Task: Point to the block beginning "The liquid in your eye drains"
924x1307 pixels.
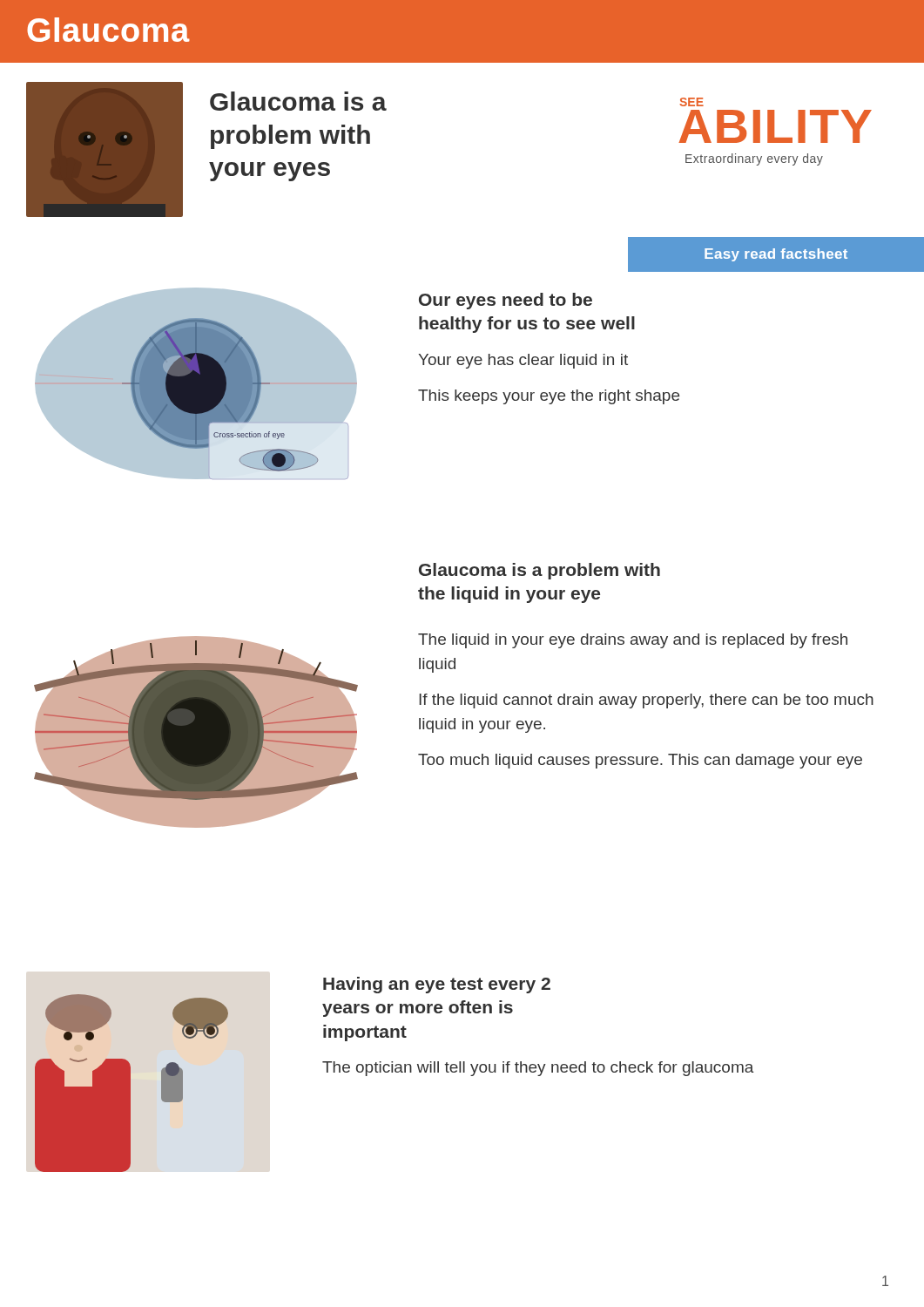Action: tap(633, 651)
